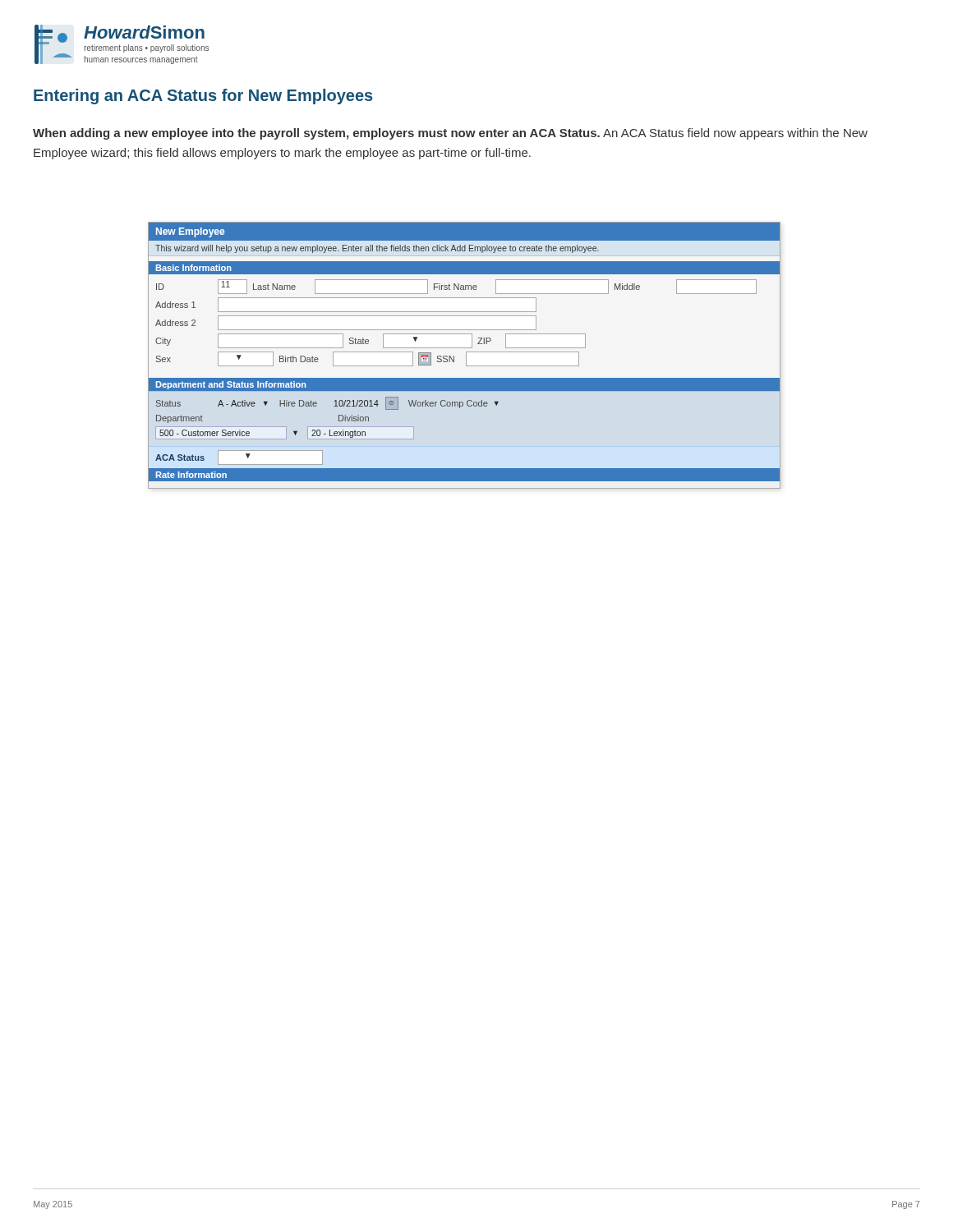Click on the text block with the text "When adding a new employee"
Viewport: 953px width, 1232px height.
pyautogui.click(x=450, y=142)
